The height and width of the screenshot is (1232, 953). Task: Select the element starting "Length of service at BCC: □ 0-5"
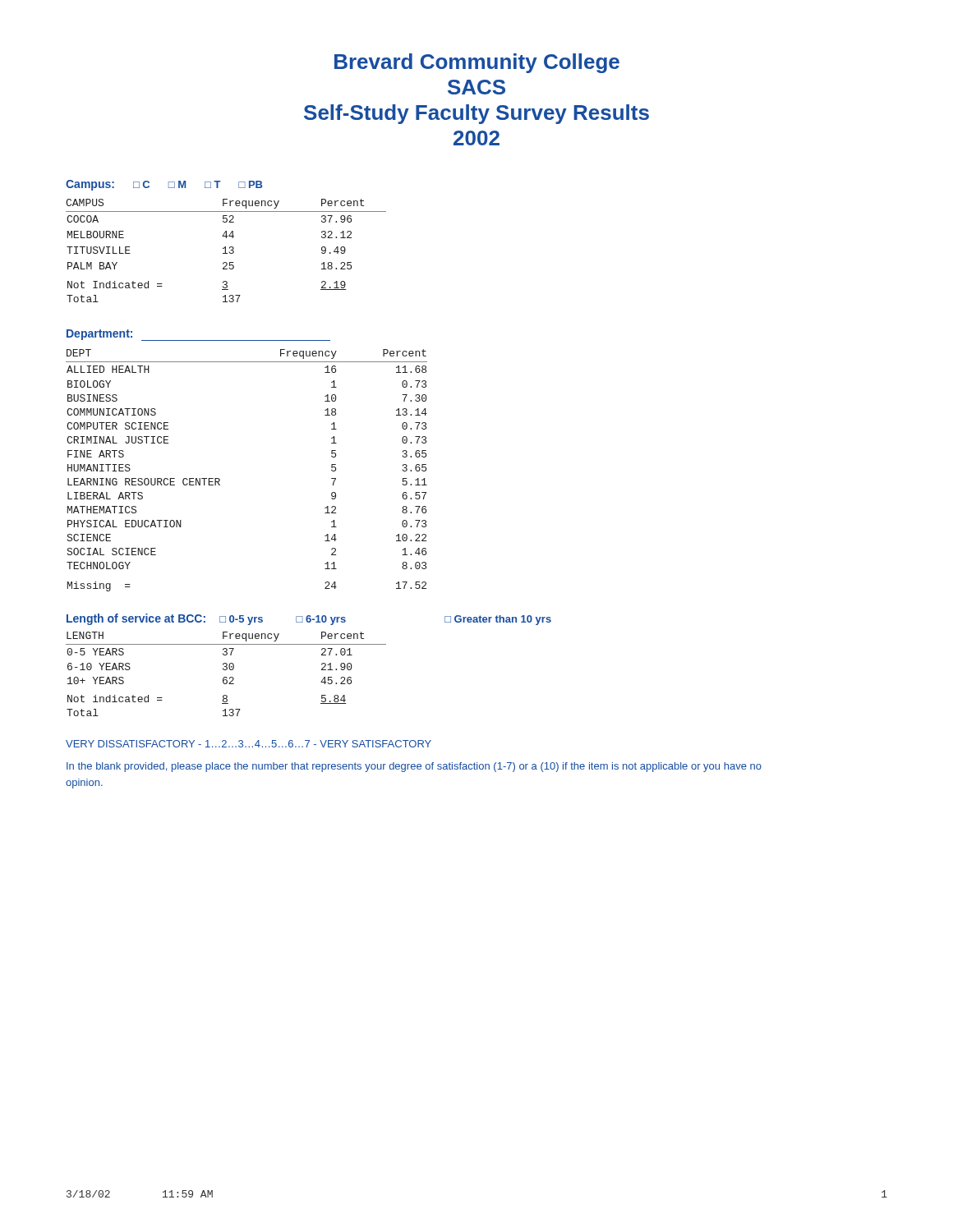click(309, 618)
